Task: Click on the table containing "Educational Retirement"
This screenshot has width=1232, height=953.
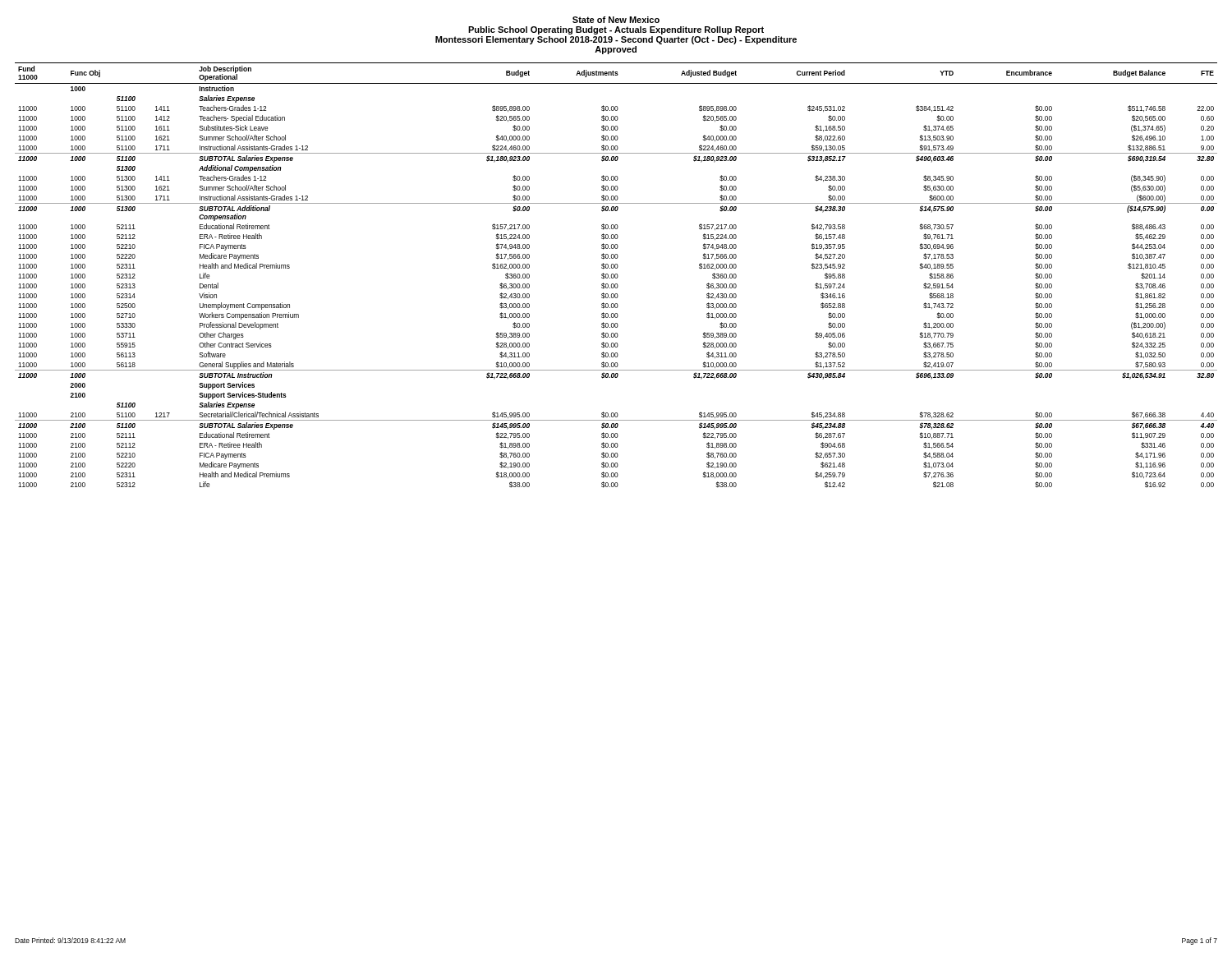Action: click(616, 276)
